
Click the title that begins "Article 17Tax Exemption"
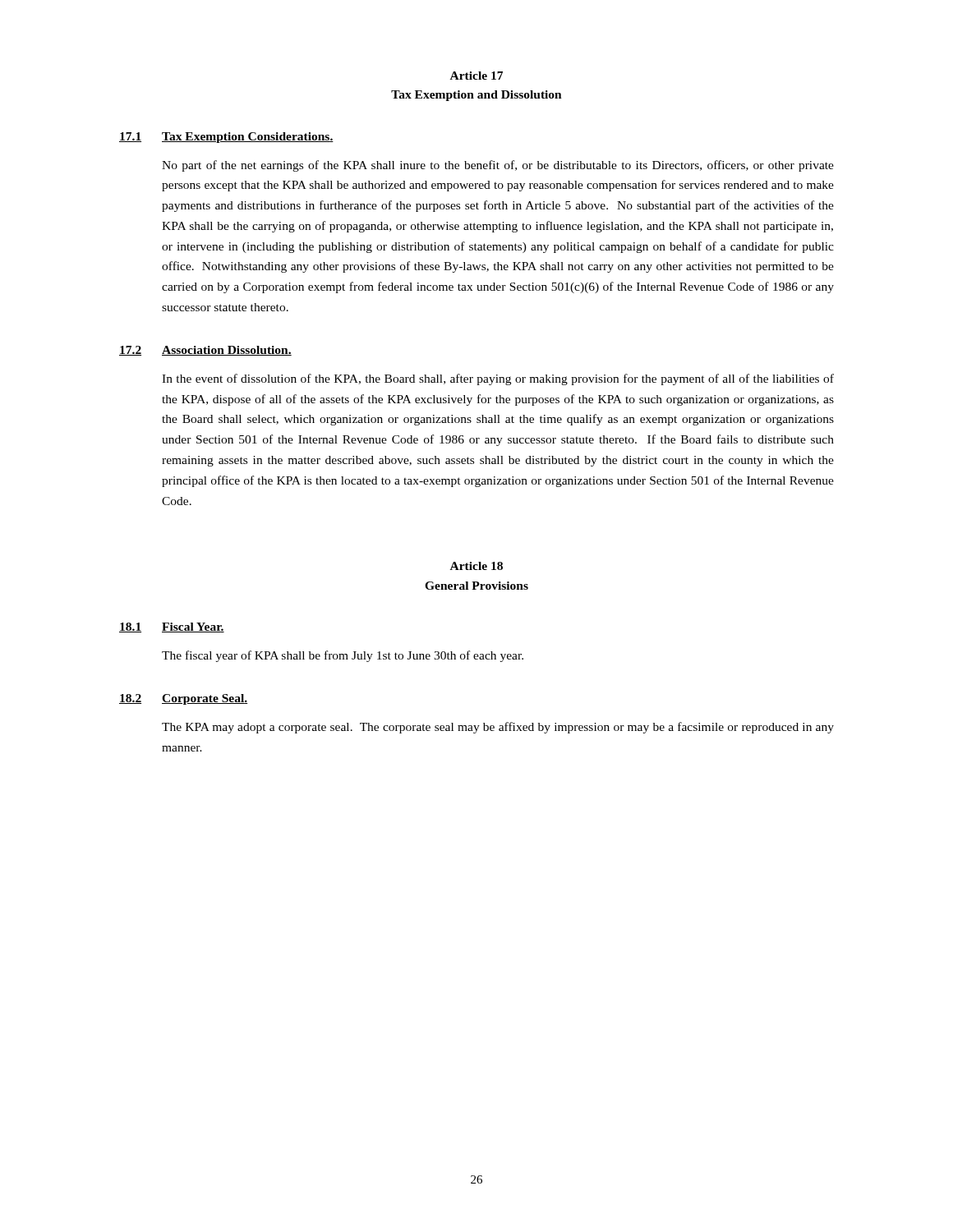coord(476,85)
